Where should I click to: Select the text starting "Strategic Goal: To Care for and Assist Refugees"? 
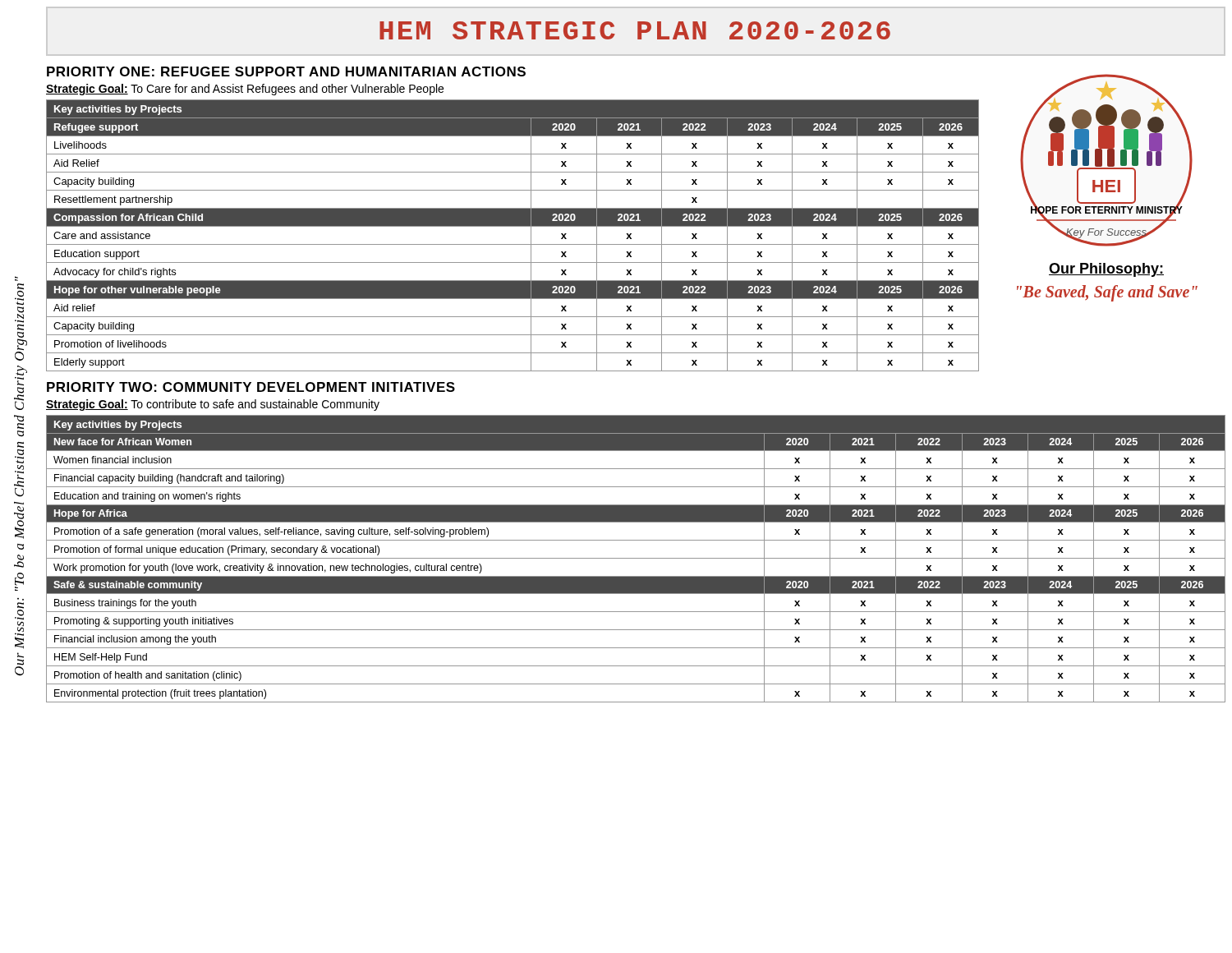[245, 89]
